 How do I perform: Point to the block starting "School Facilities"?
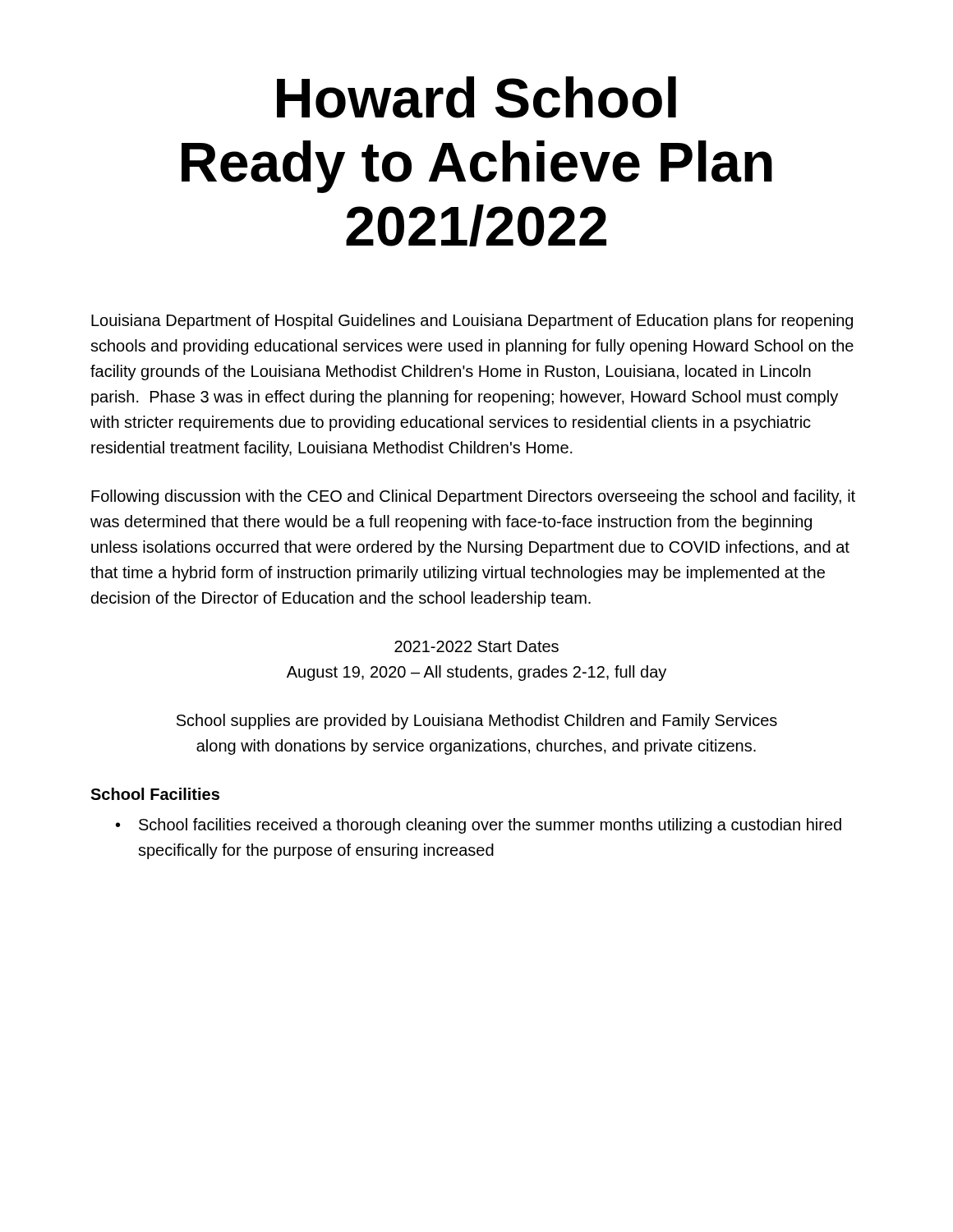155,794
